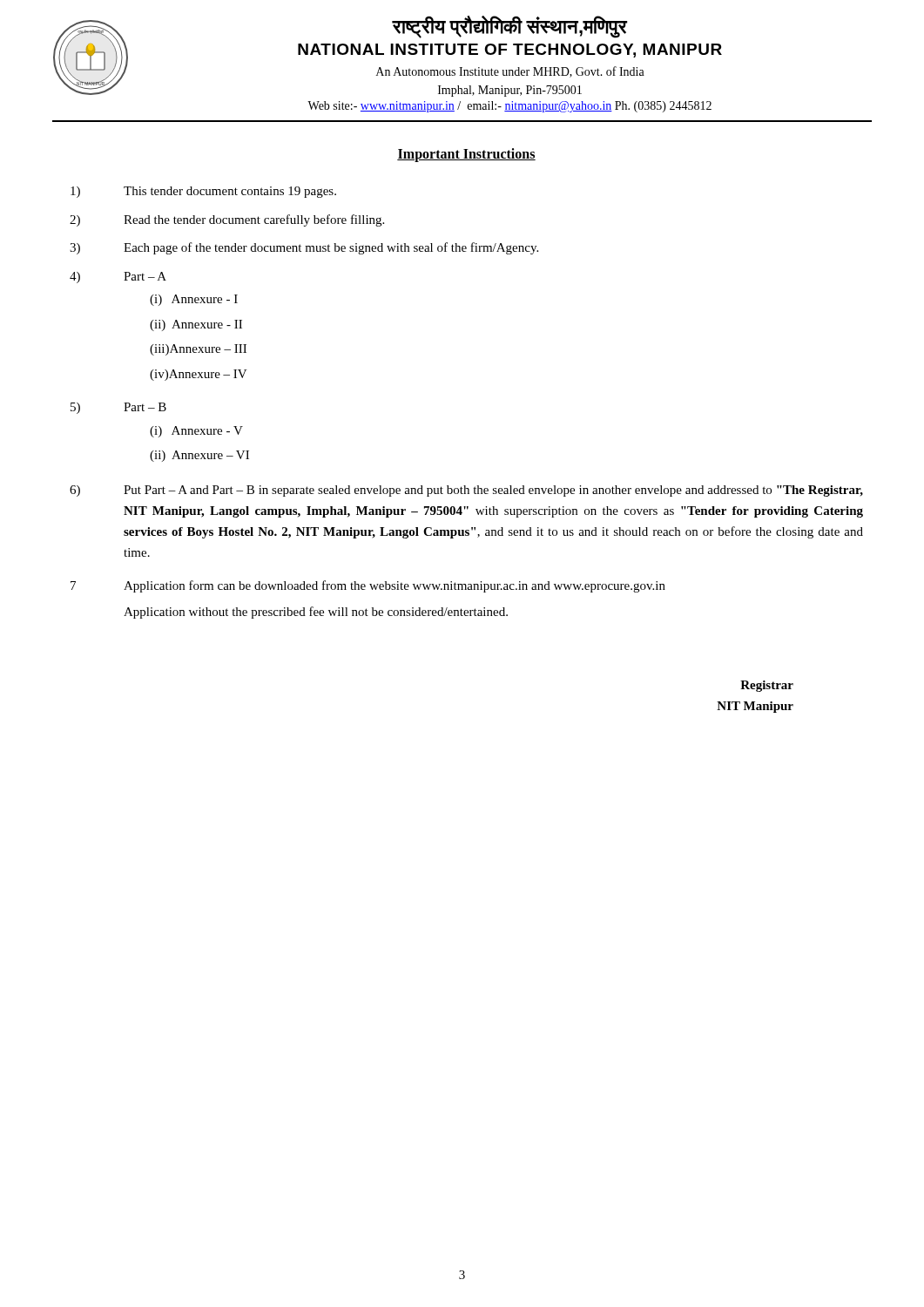Find the text block starting "5) Part – B"
Viewport: 924px width, 1307px height.
(160, 432)
